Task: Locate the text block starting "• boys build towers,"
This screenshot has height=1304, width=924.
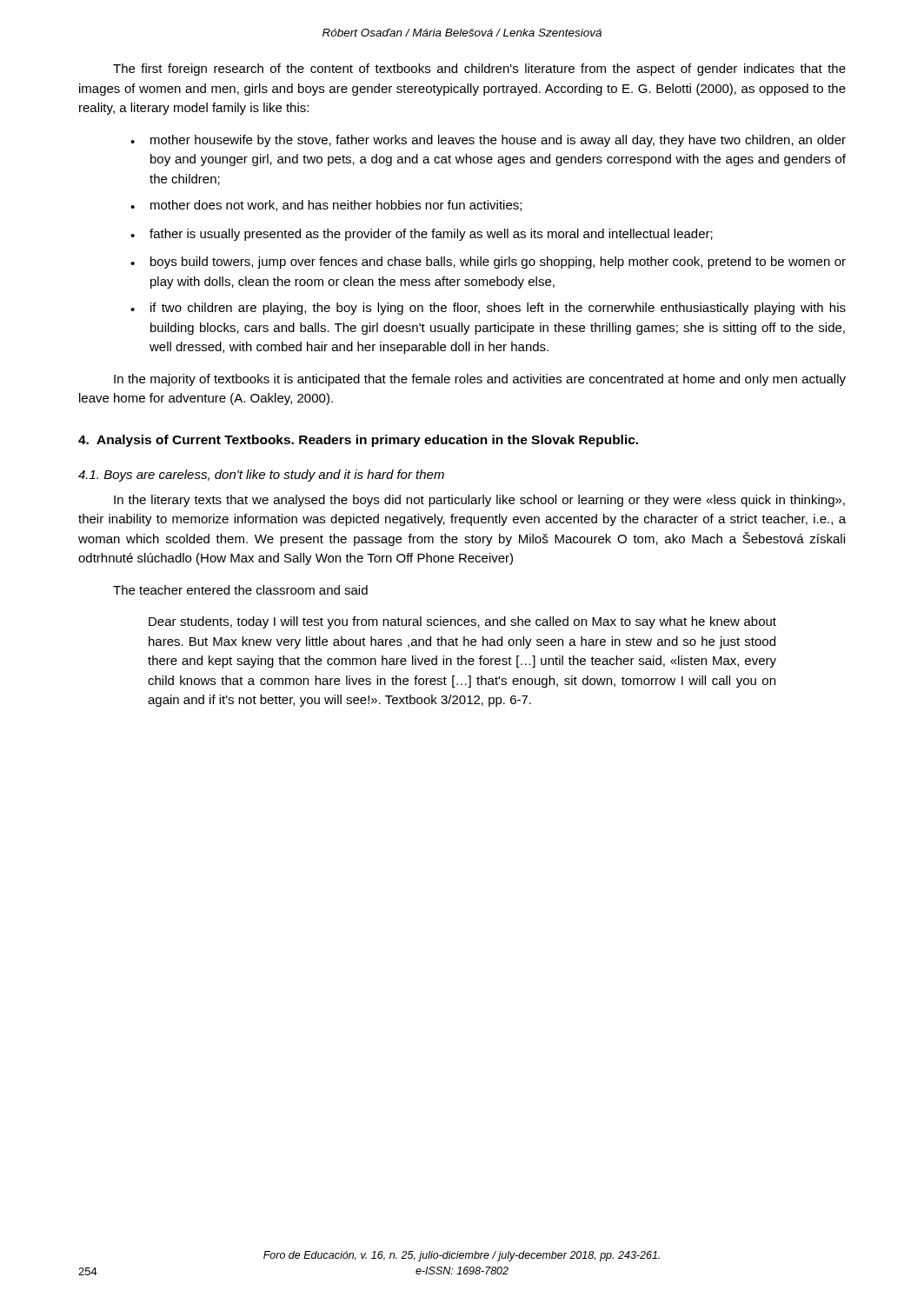Action: coord(488,272)
